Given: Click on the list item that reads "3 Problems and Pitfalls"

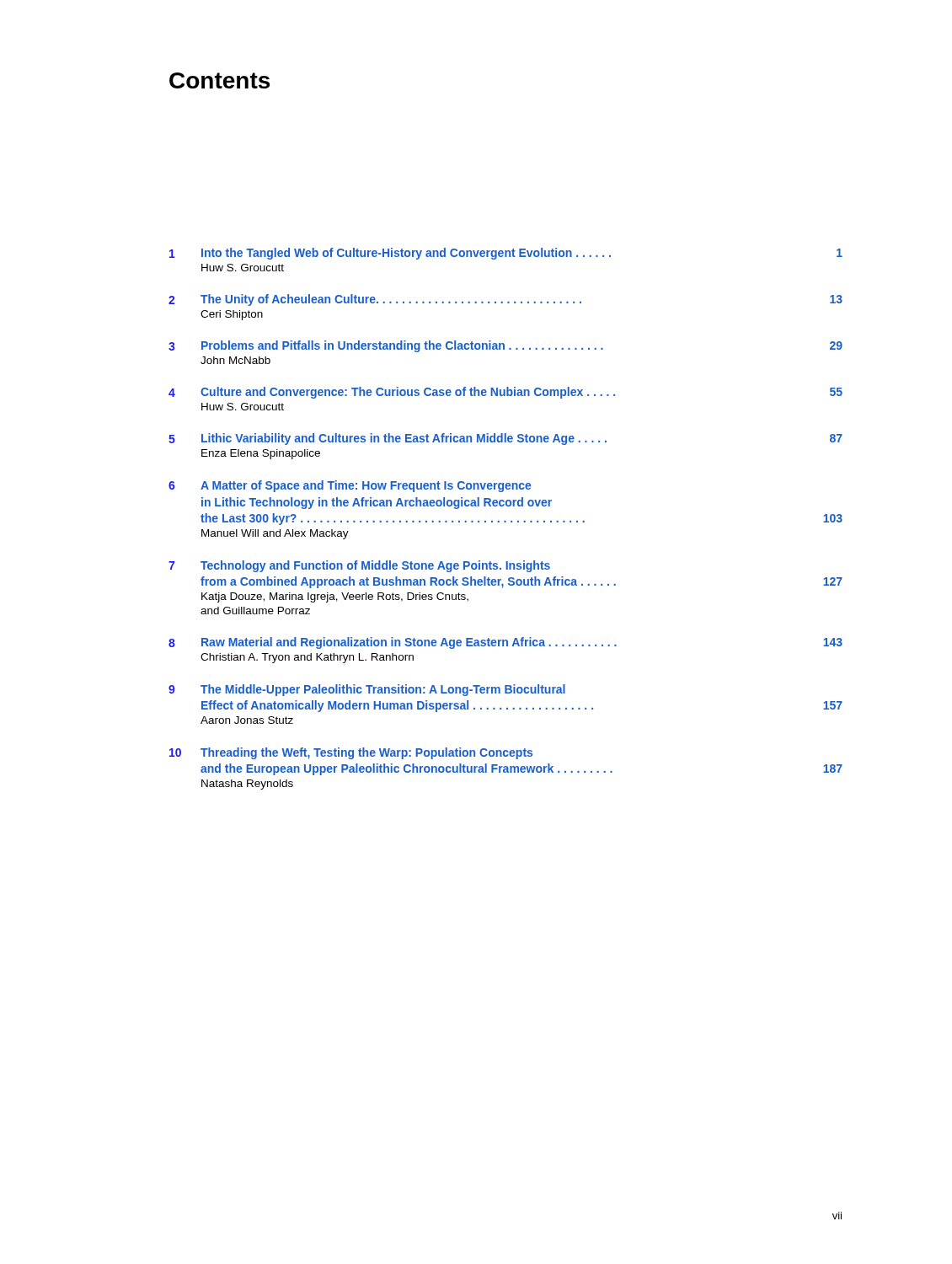Looking at the screenshot, I should click(x=506, y=353).
